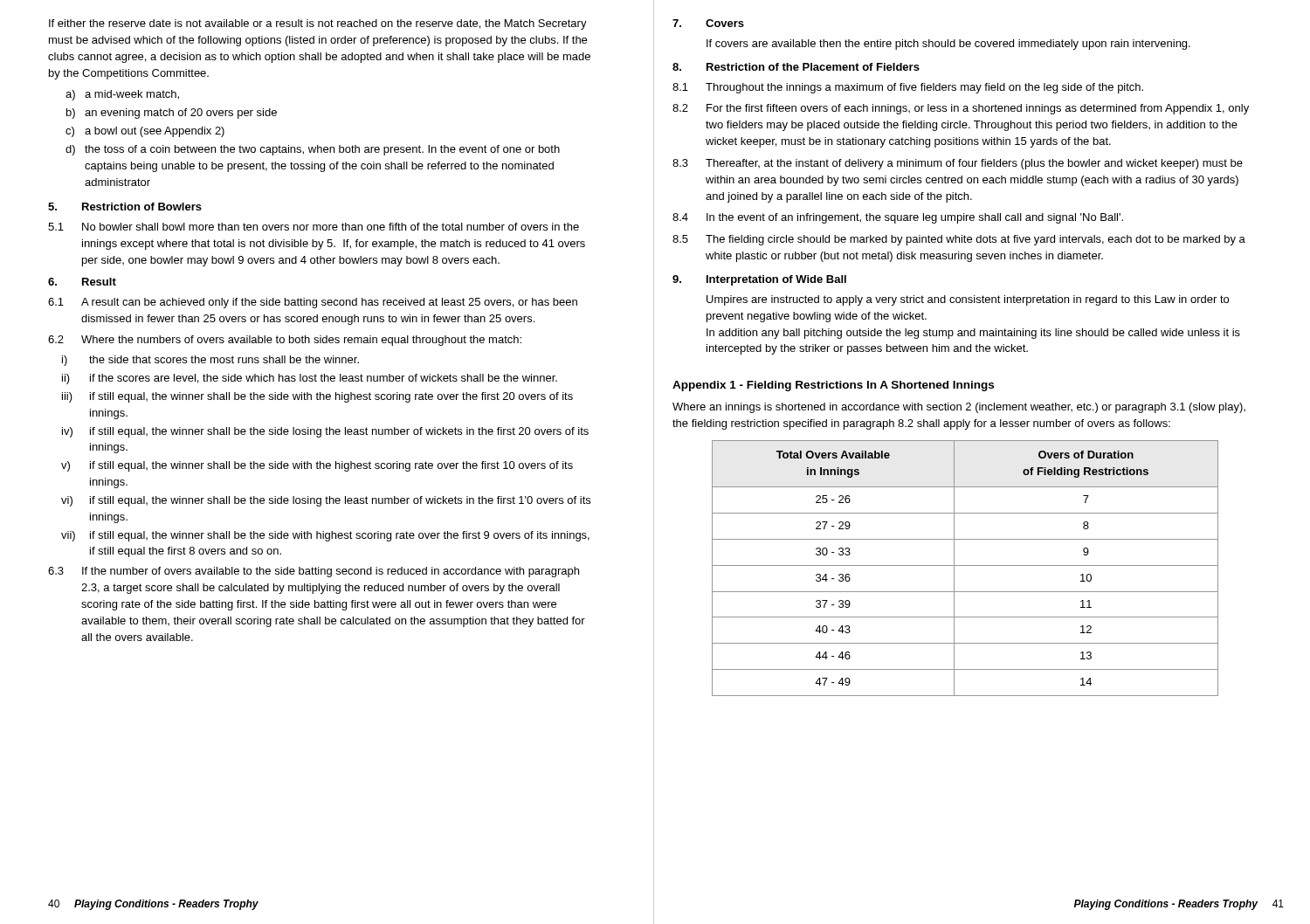The width and height of the screenshot is (1310, 924).
Task: Locate the block of text that opens with "d)the toss of a"
Action: click(332, 166)
